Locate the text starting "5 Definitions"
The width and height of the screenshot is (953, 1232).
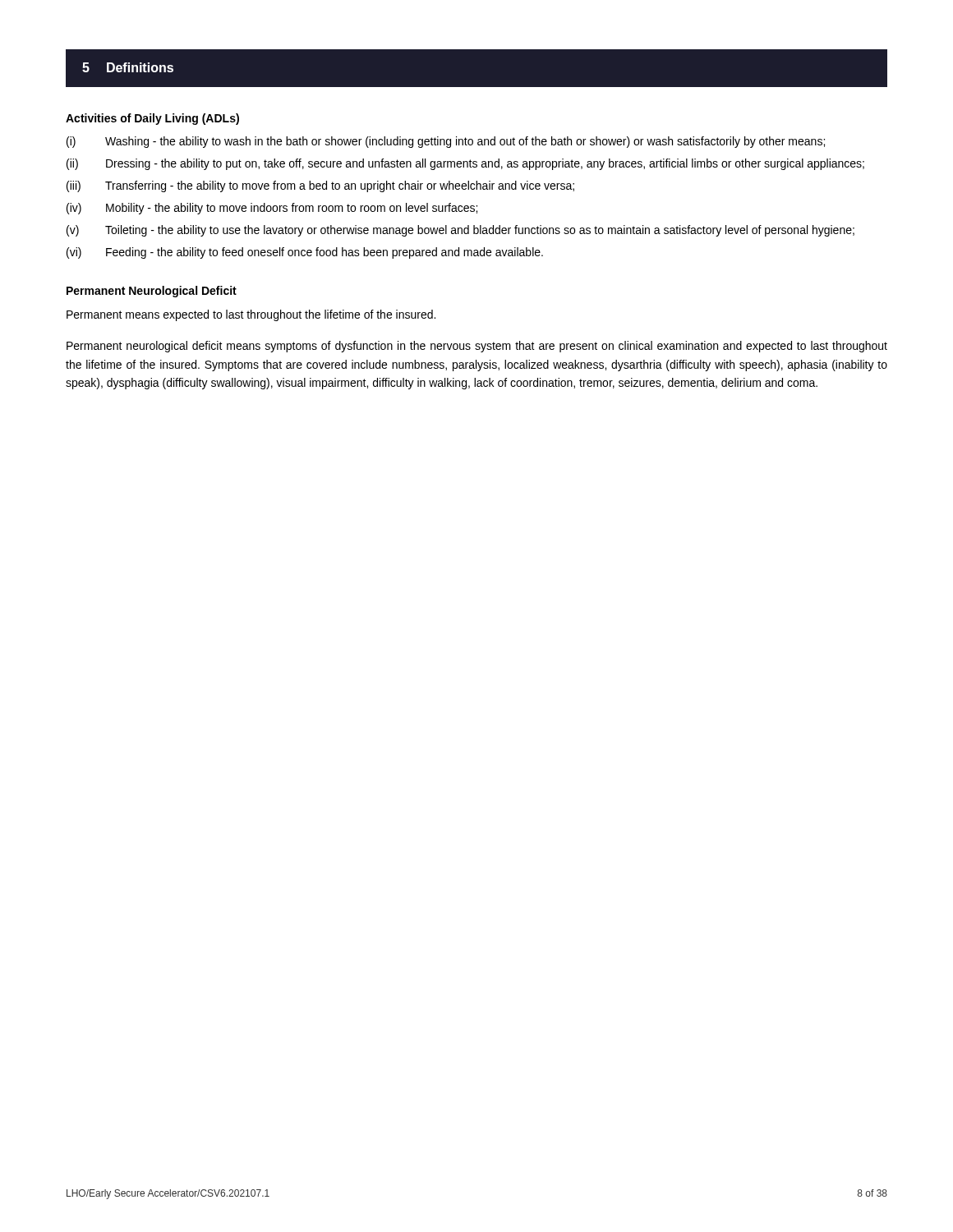[x=128, y=68]
